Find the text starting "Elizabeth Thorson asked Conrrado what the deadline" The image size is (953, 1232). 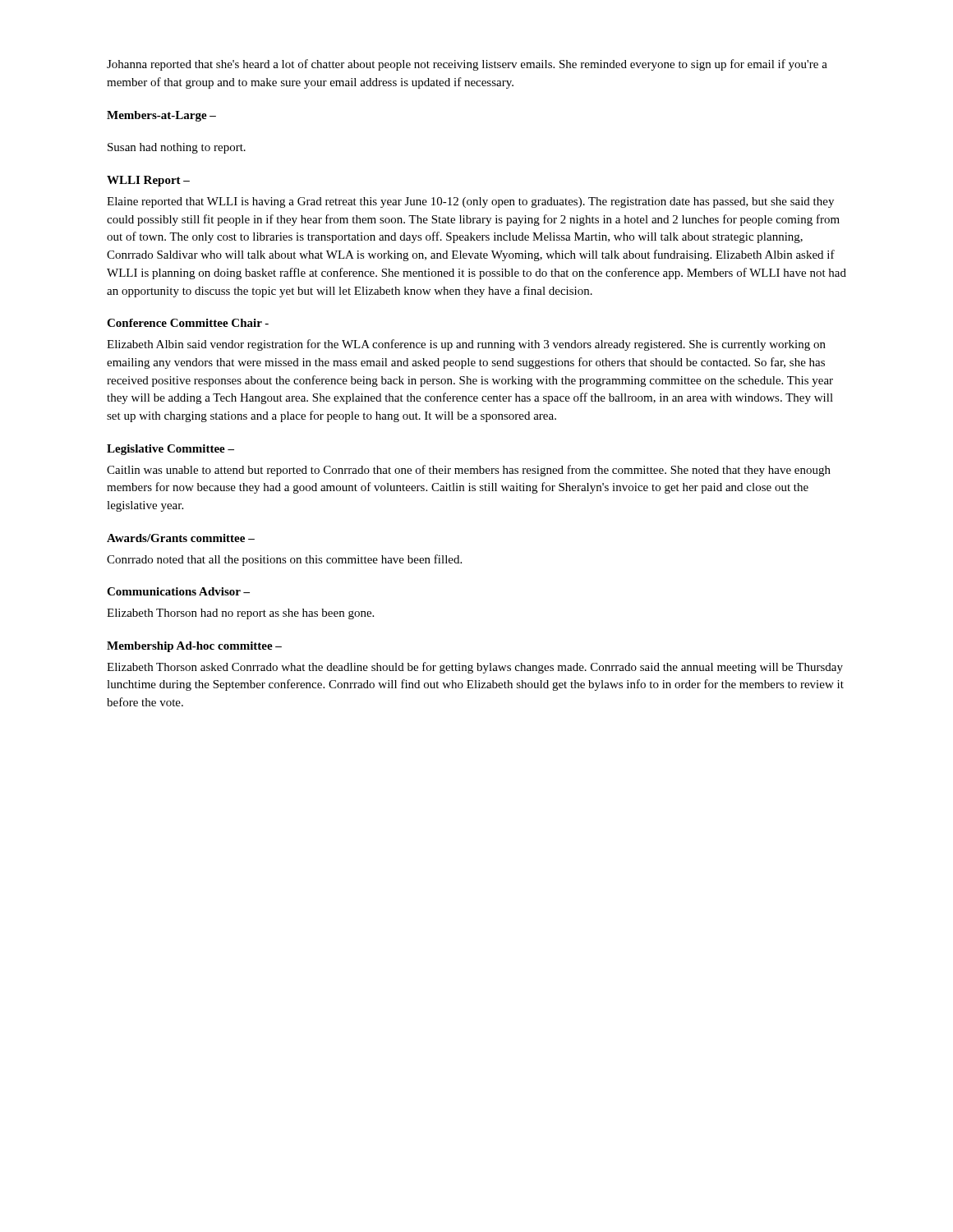click(476, 685)
